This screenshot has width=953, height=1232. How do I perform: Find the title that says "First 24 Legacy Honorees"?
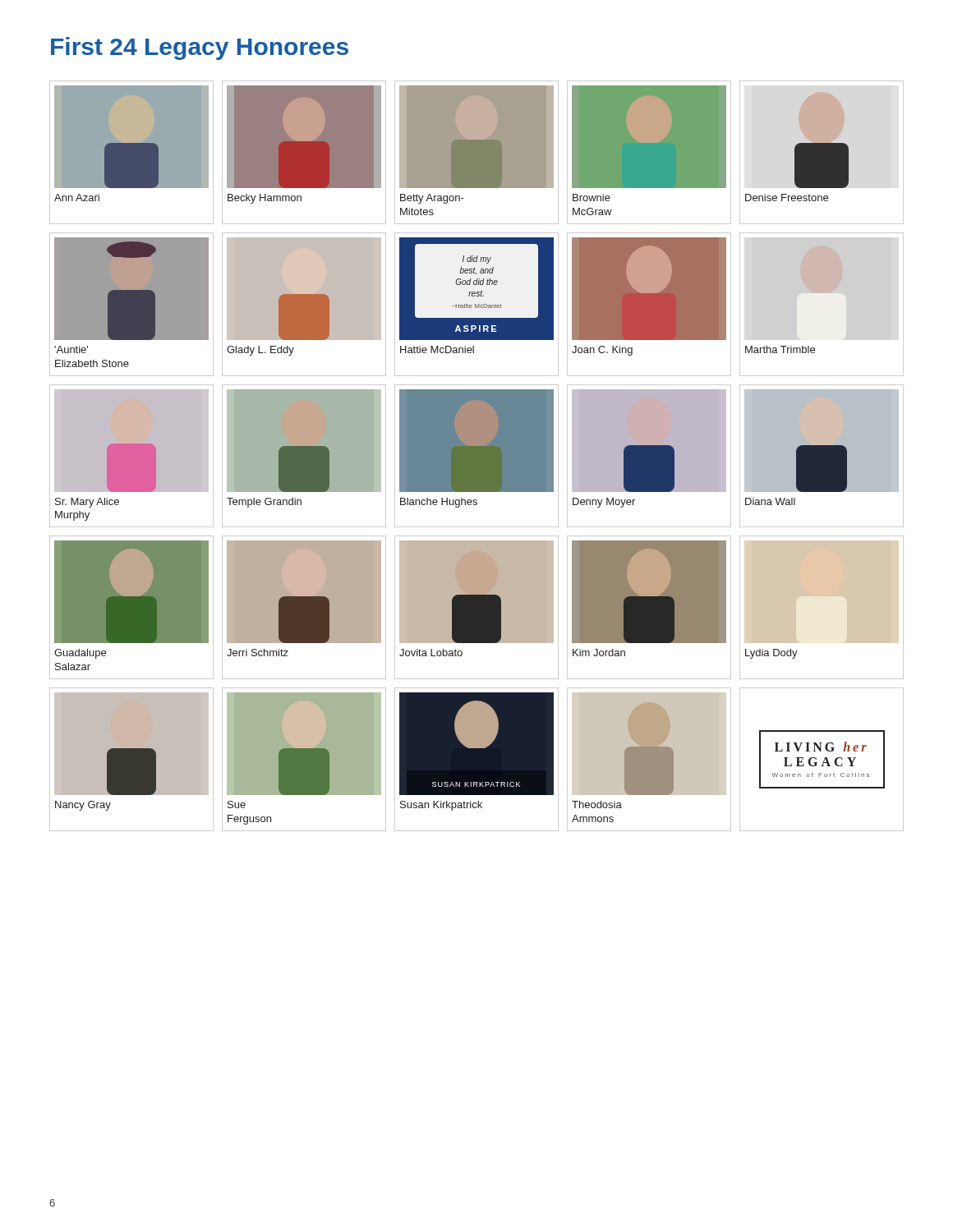[200, 48]
